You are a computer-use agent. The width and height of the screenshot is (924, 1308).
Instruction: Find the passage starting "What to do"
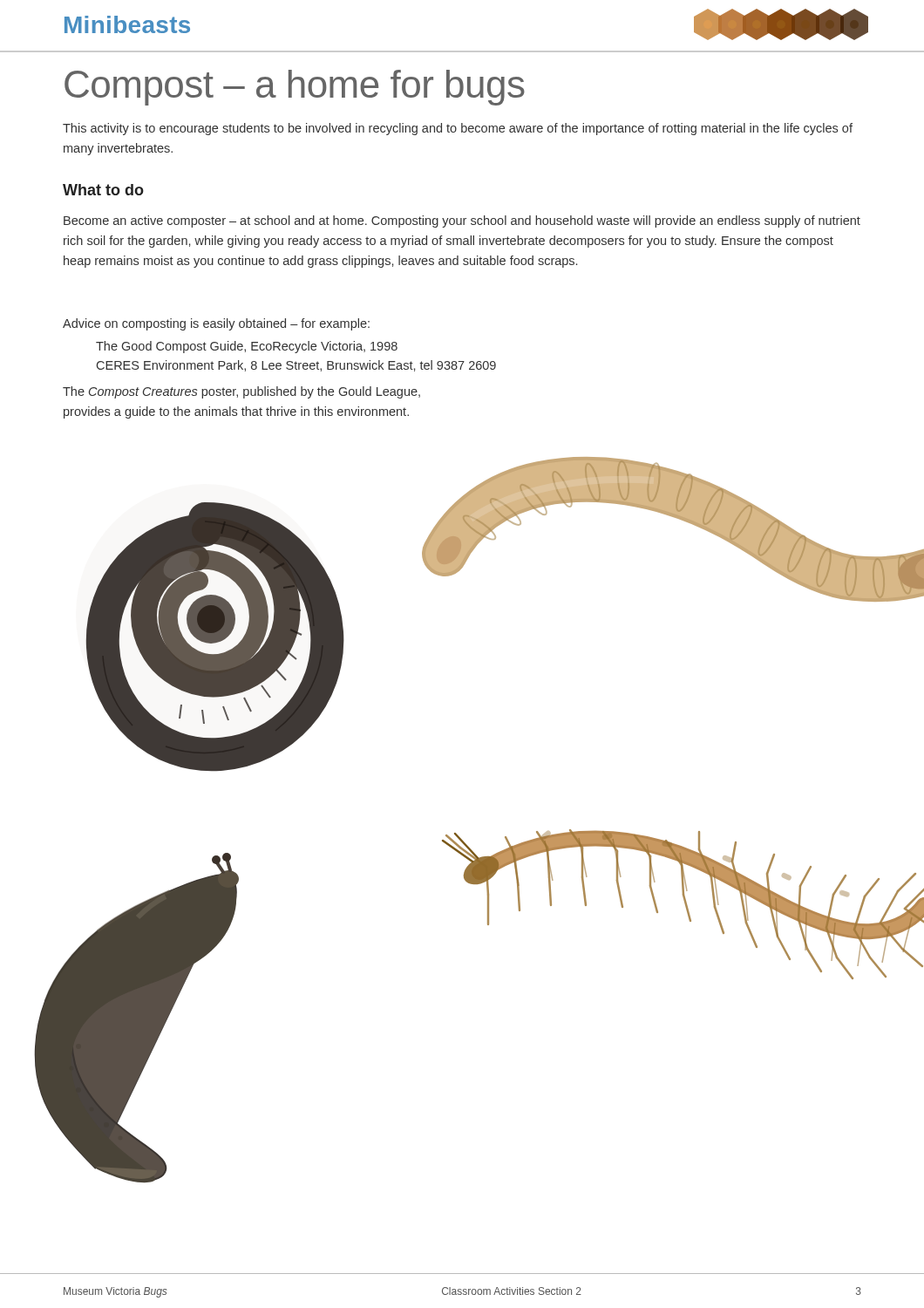click(x=103, y=190)
